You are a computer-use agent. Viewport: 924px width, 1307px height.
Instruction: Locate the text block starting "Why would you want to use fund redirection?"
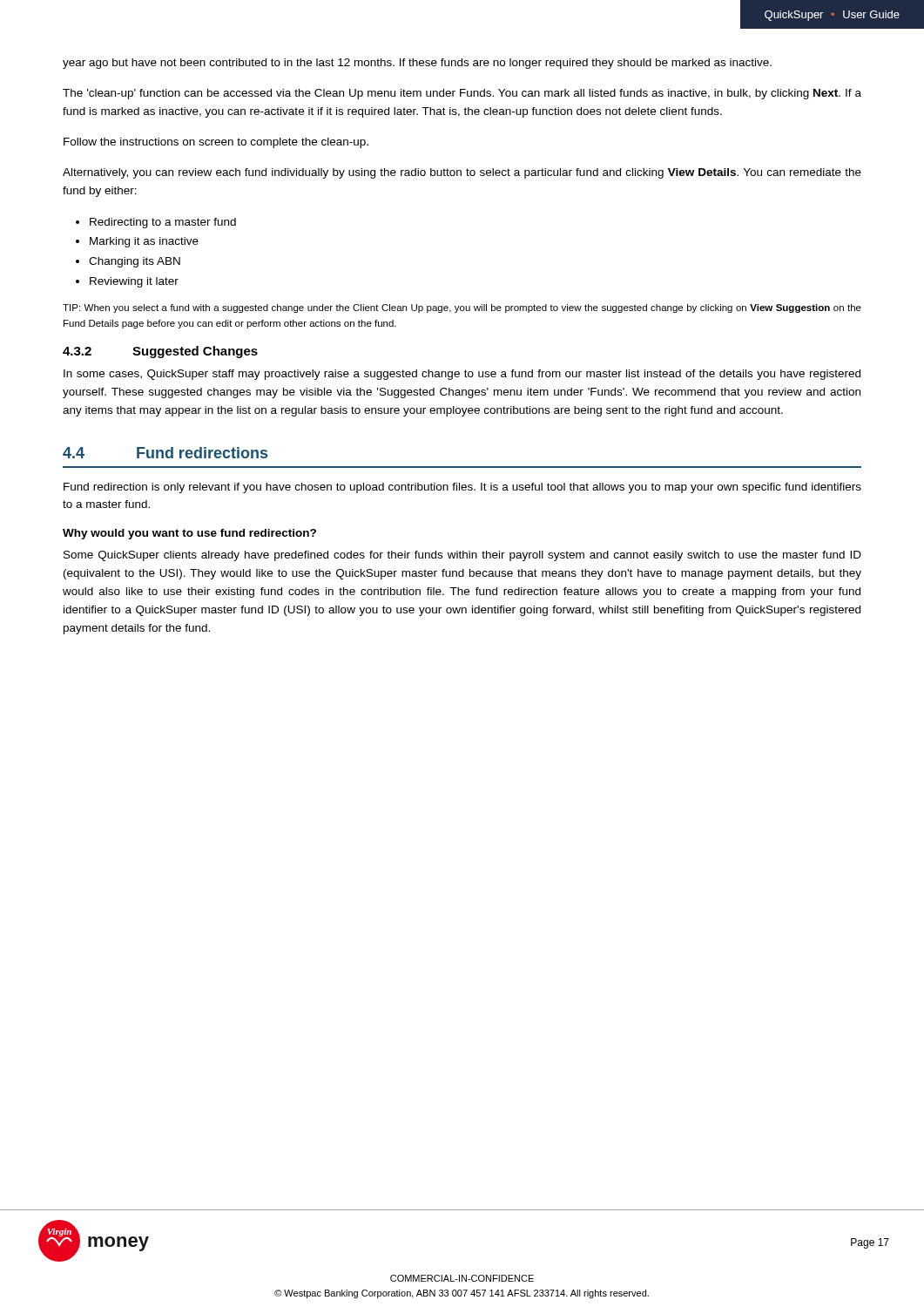pos(190,533)
